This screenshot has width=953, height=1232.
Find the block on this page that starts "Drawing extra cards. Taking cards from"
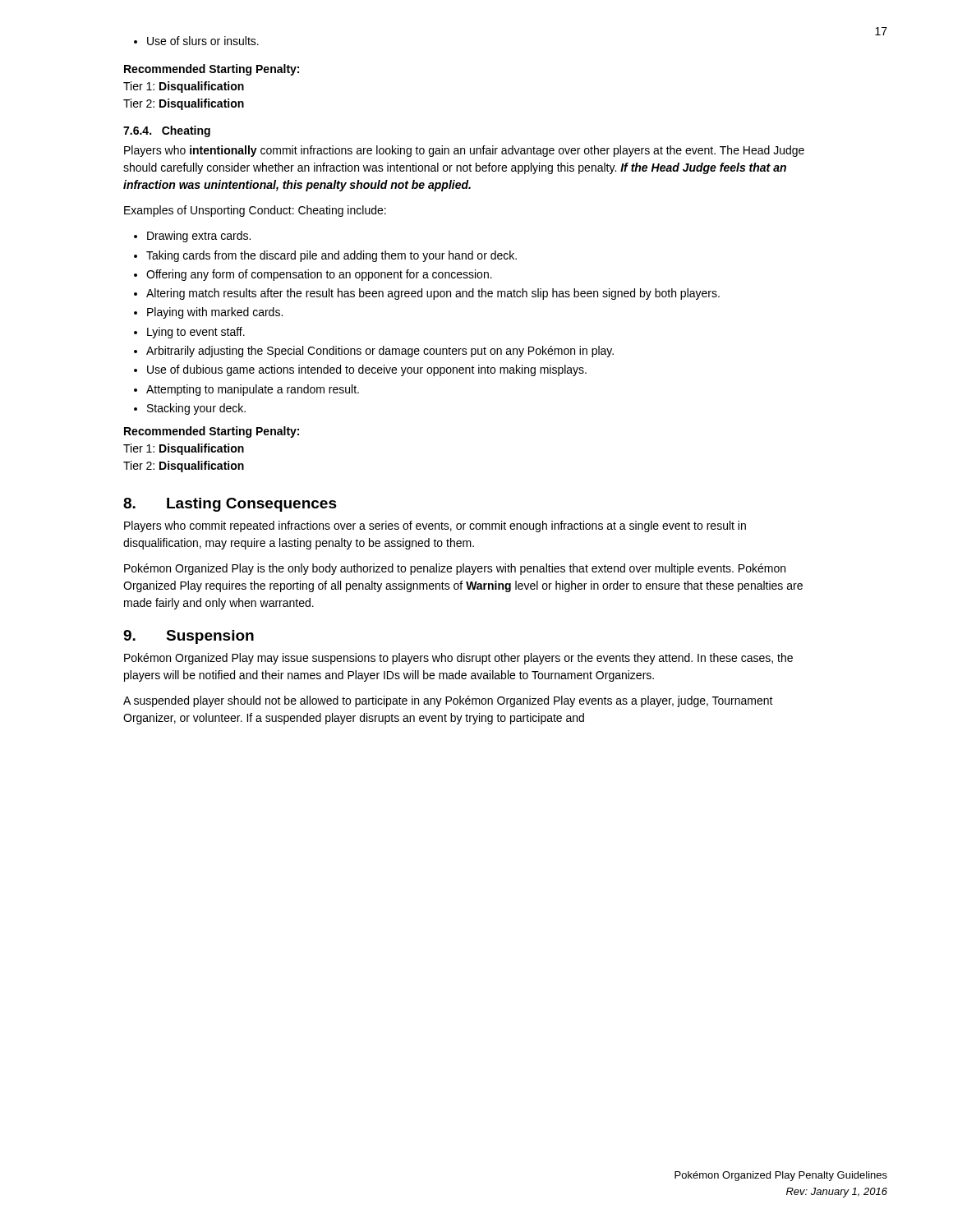pos(192,237)
